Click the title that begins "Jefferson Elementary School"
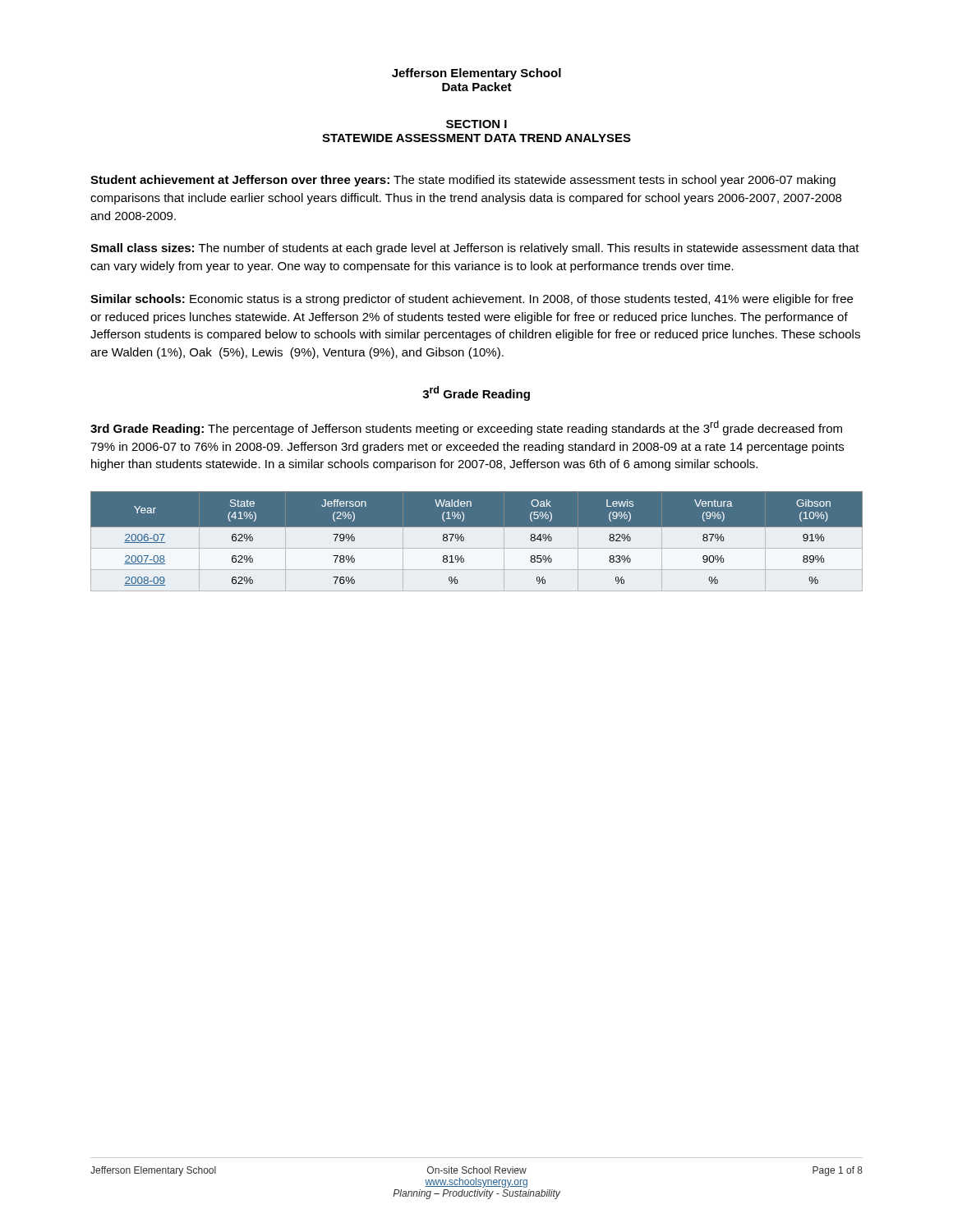953x1232 pixels. pos(476,80)
